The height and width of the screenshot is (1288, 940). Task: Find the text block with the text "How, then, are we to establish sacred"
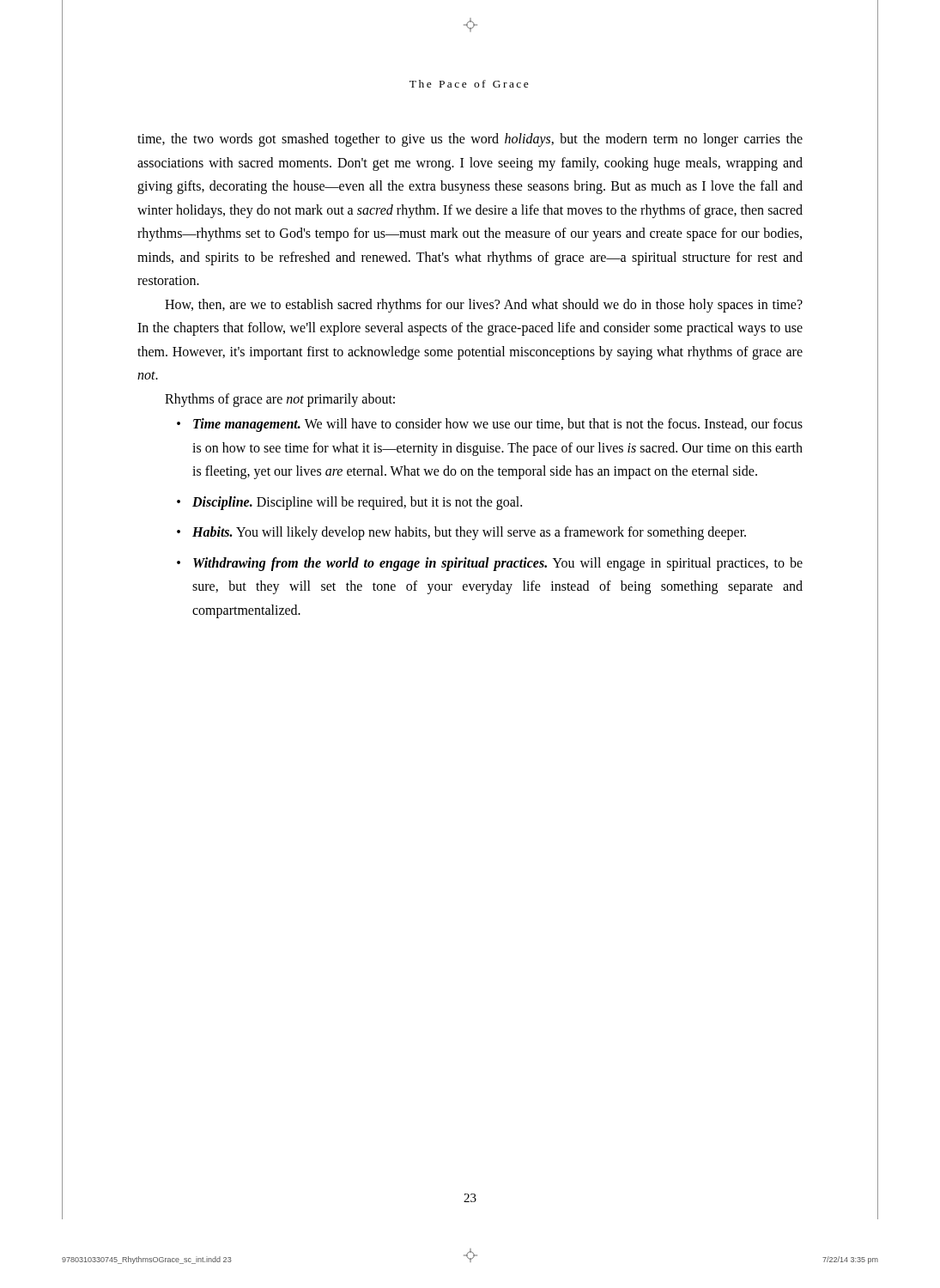[x=470, y=340]
